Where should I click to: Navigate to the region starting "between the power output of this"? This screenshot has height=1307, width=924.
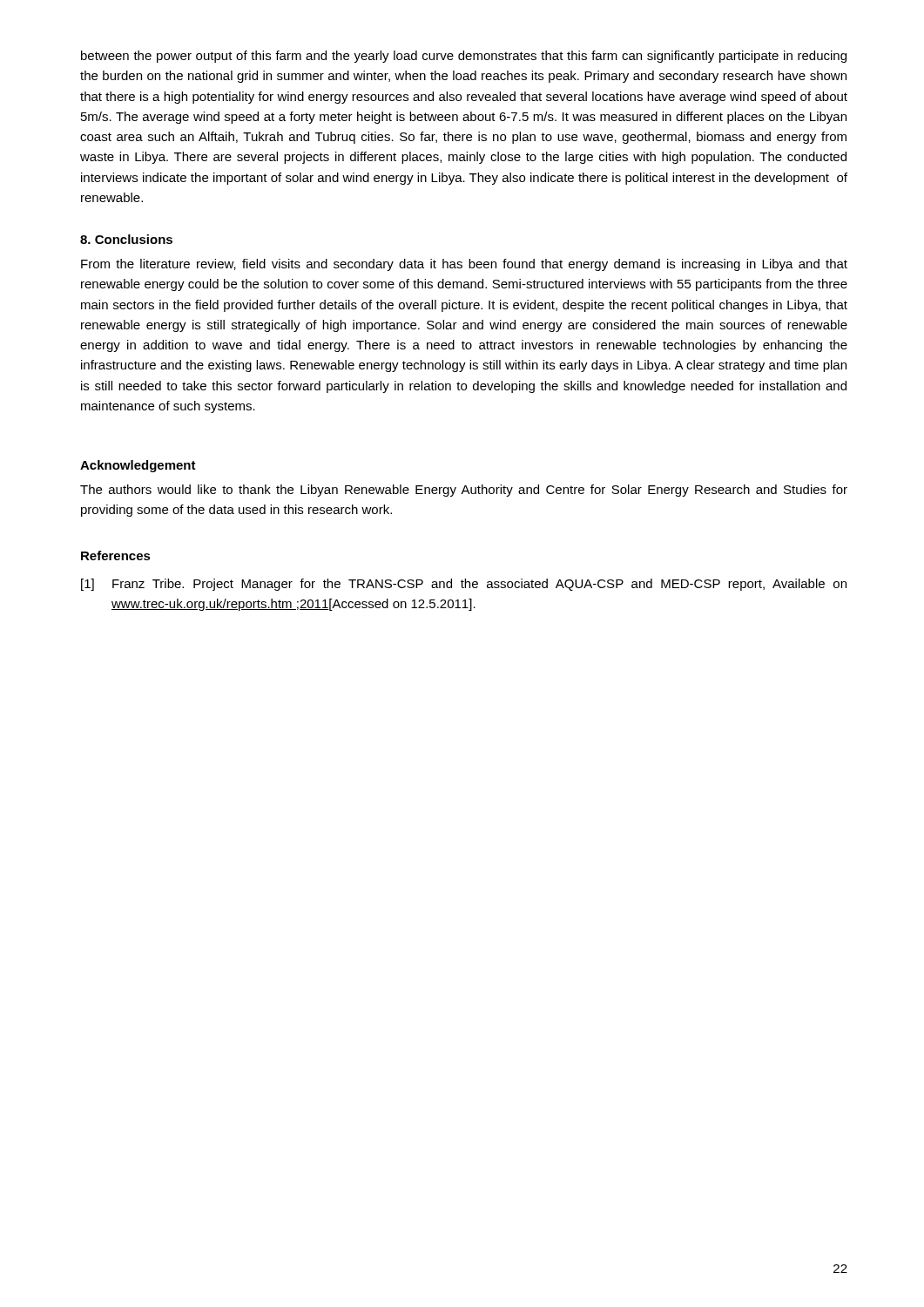pos(464,126)
